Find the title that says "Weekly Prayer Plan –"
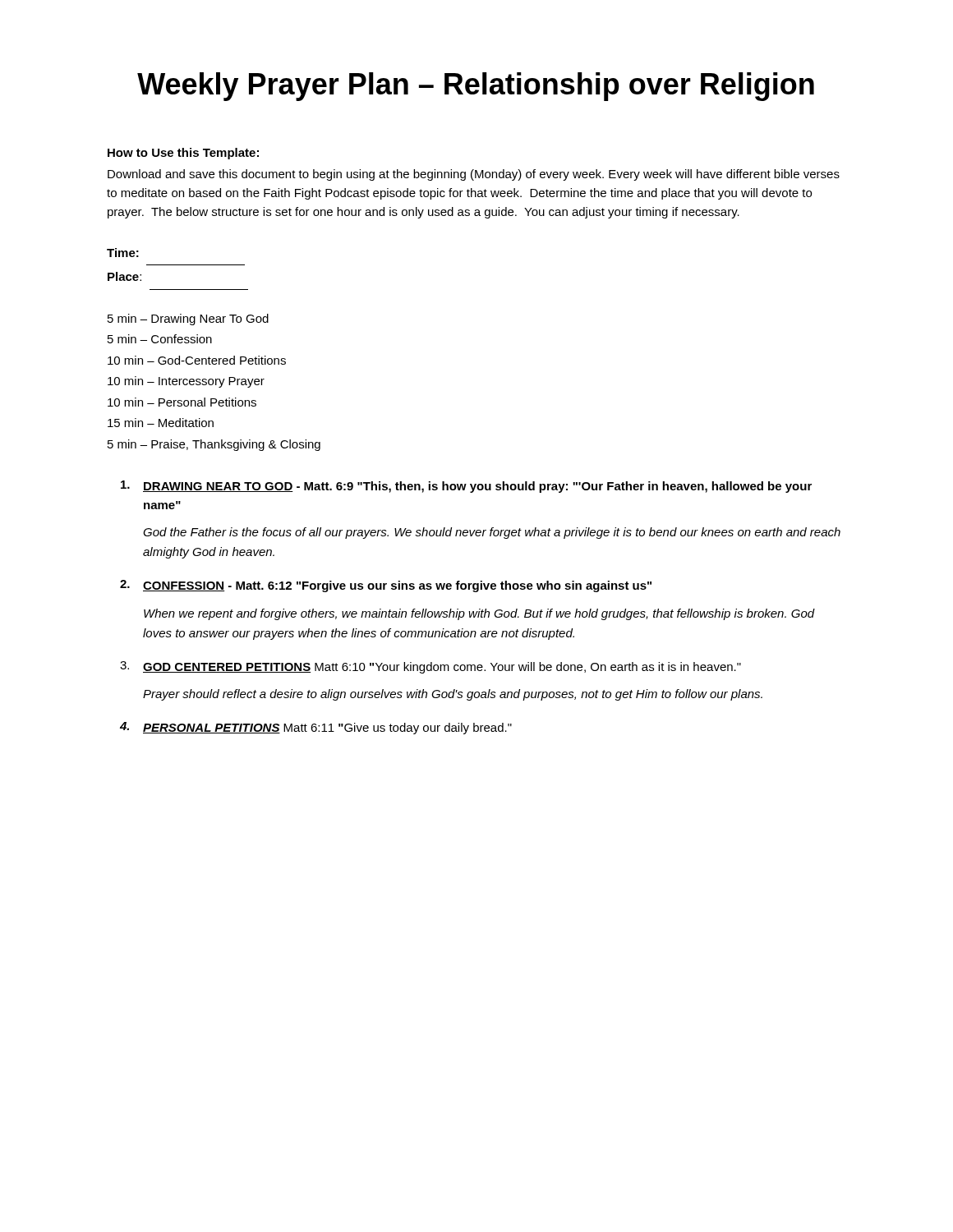The width and height of the screenshot is (953, 1232). pyautogui.click(x=476, y=85)
